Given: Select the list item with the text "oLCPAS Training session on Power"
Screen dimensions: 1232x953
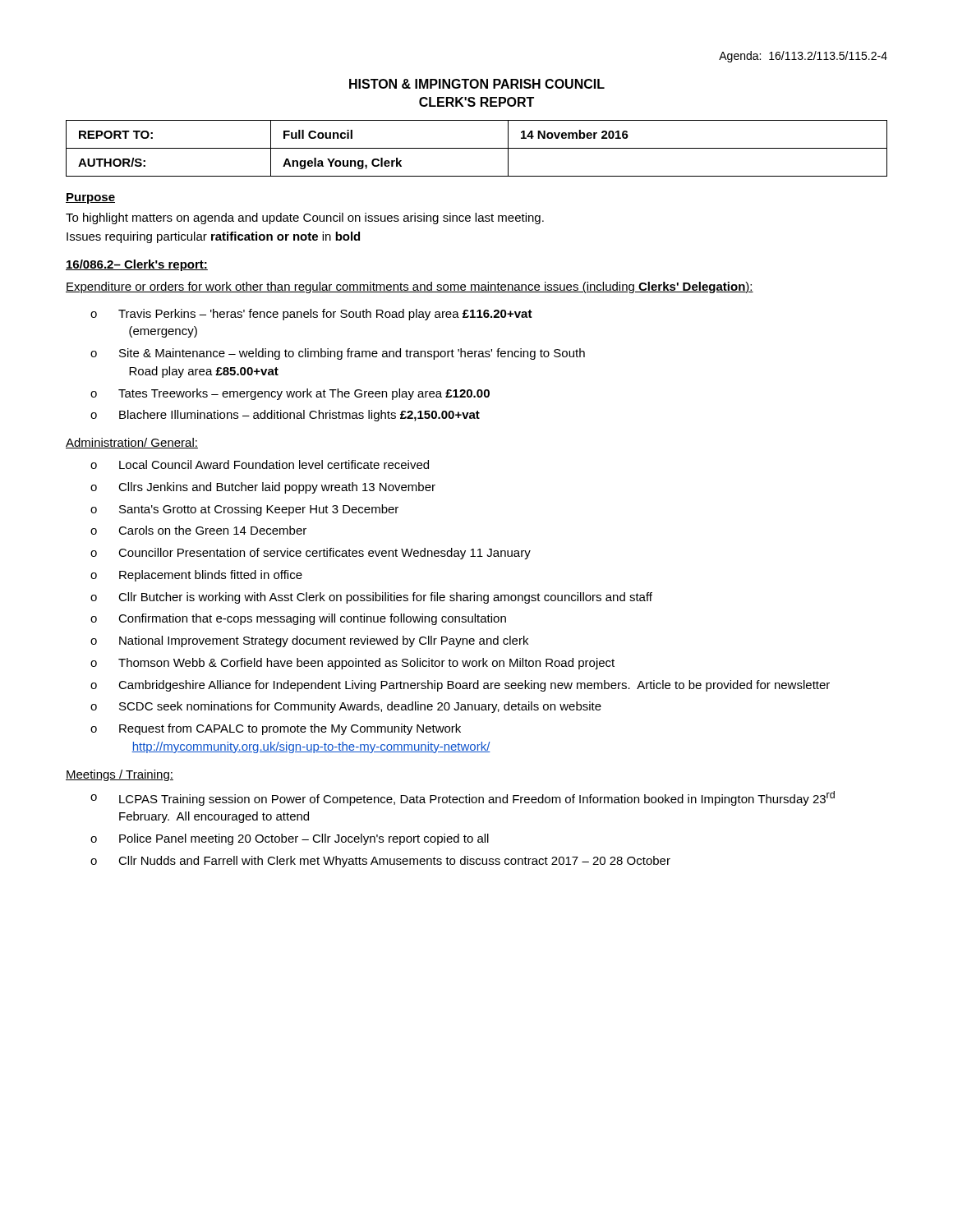Looking at the screenshot, I should (476, 806).
